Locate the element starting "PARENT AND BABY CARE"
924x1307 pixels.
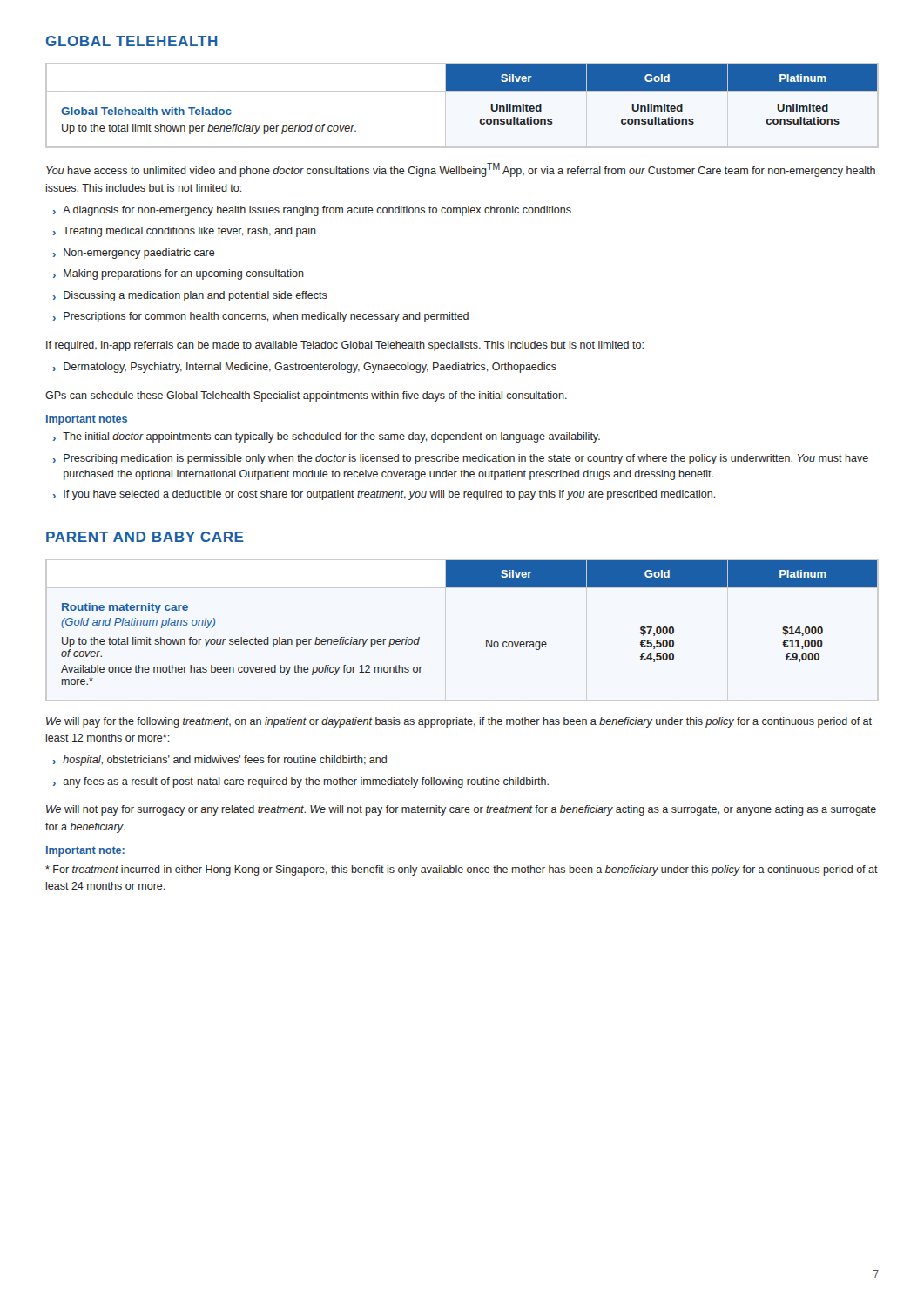click(x=145, y=537)
